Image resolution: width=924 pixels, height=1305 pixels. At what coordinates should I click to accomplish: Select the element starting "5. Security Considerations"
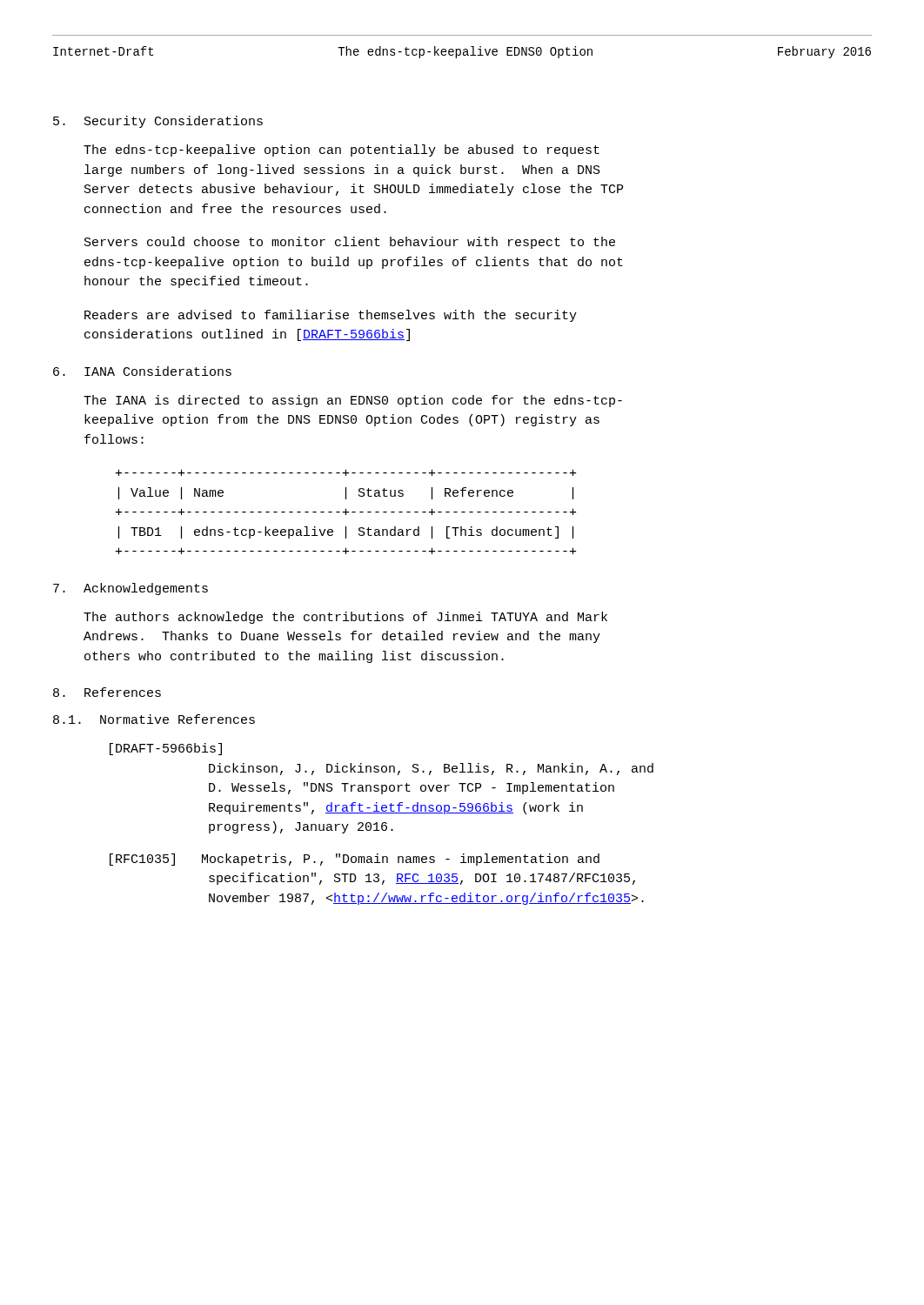(x=158, y=122)
